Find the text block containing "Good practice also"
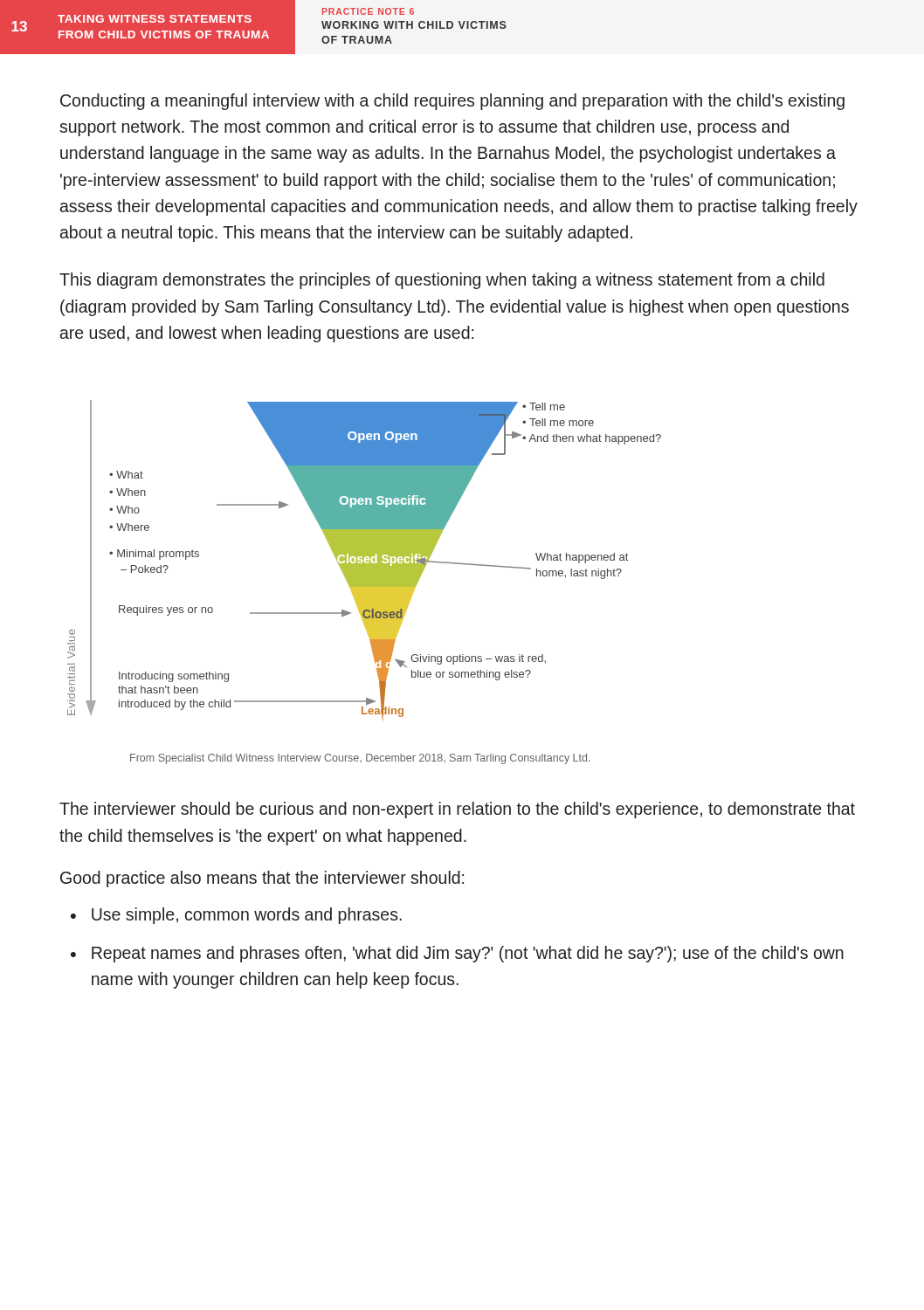The height and width of the screenshot is (1310, 924). tap(262, 878)
